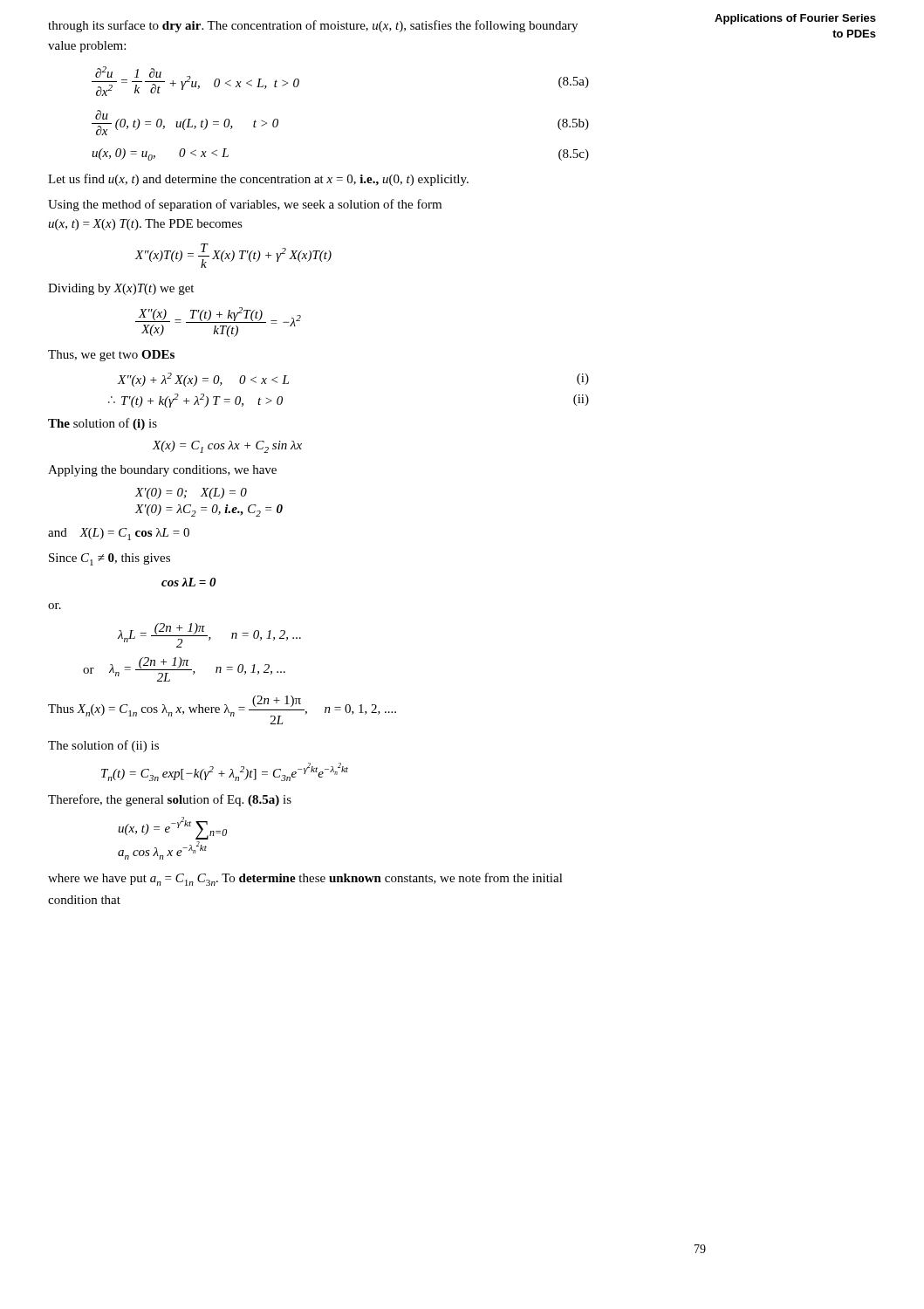
Task: Where is the formula that starts "u(x, t) ="?
Action: (x=172, y=839)
